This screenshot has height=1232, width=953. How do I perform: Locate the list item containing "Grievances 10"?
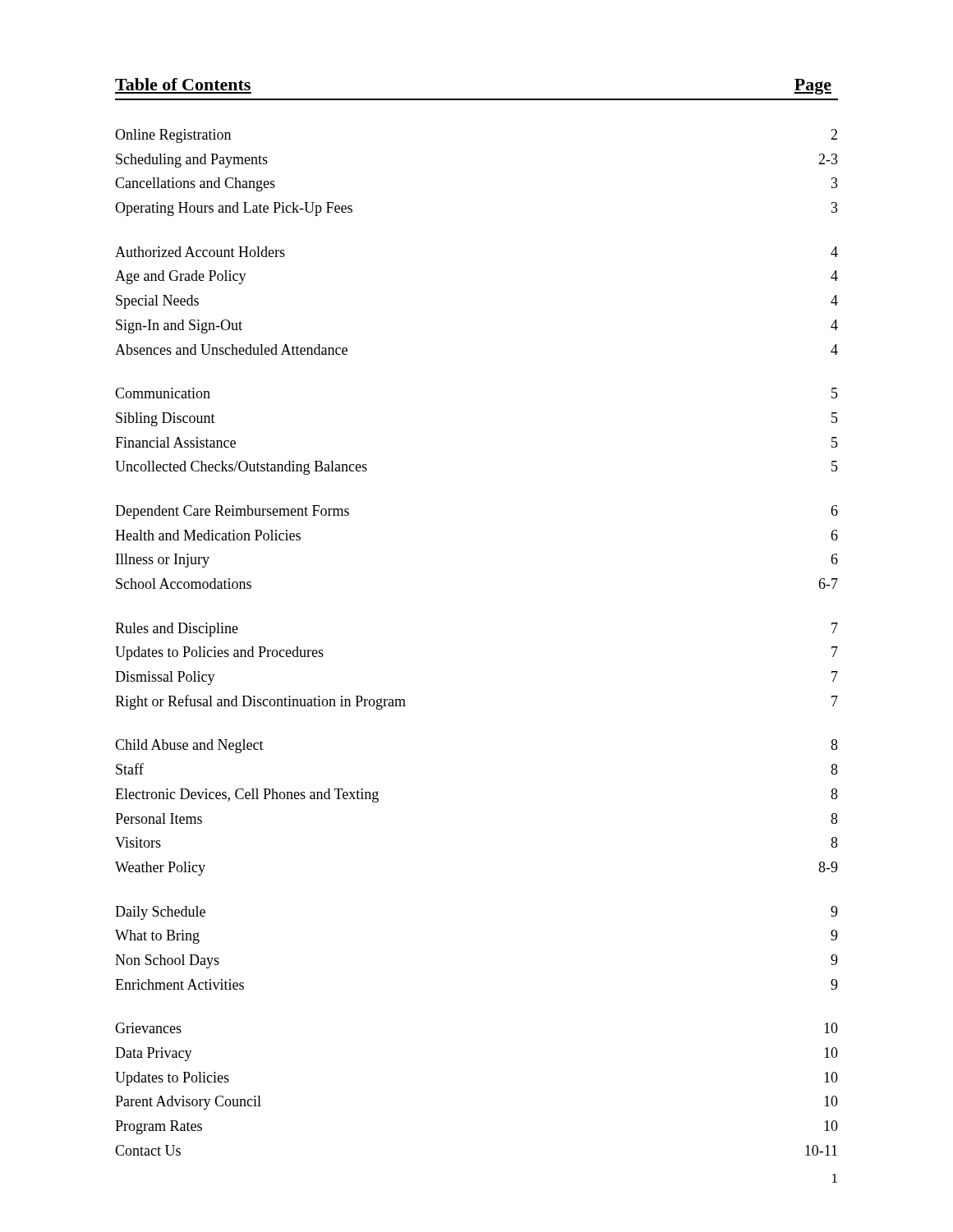[x=147, y=1028]
